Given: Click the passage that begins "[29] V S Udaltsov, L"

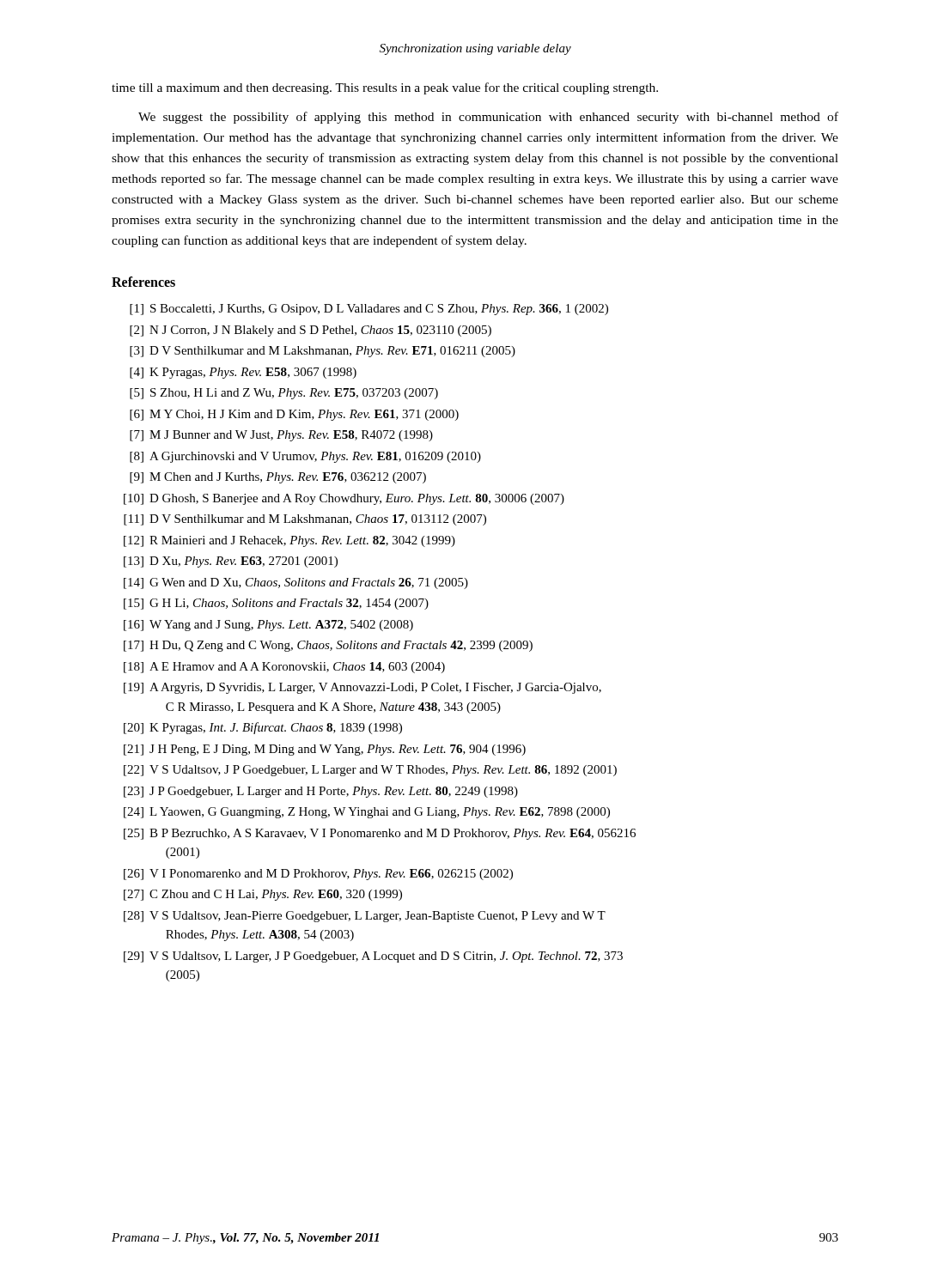Looking at the screenshot, I should tap(475, 965).
